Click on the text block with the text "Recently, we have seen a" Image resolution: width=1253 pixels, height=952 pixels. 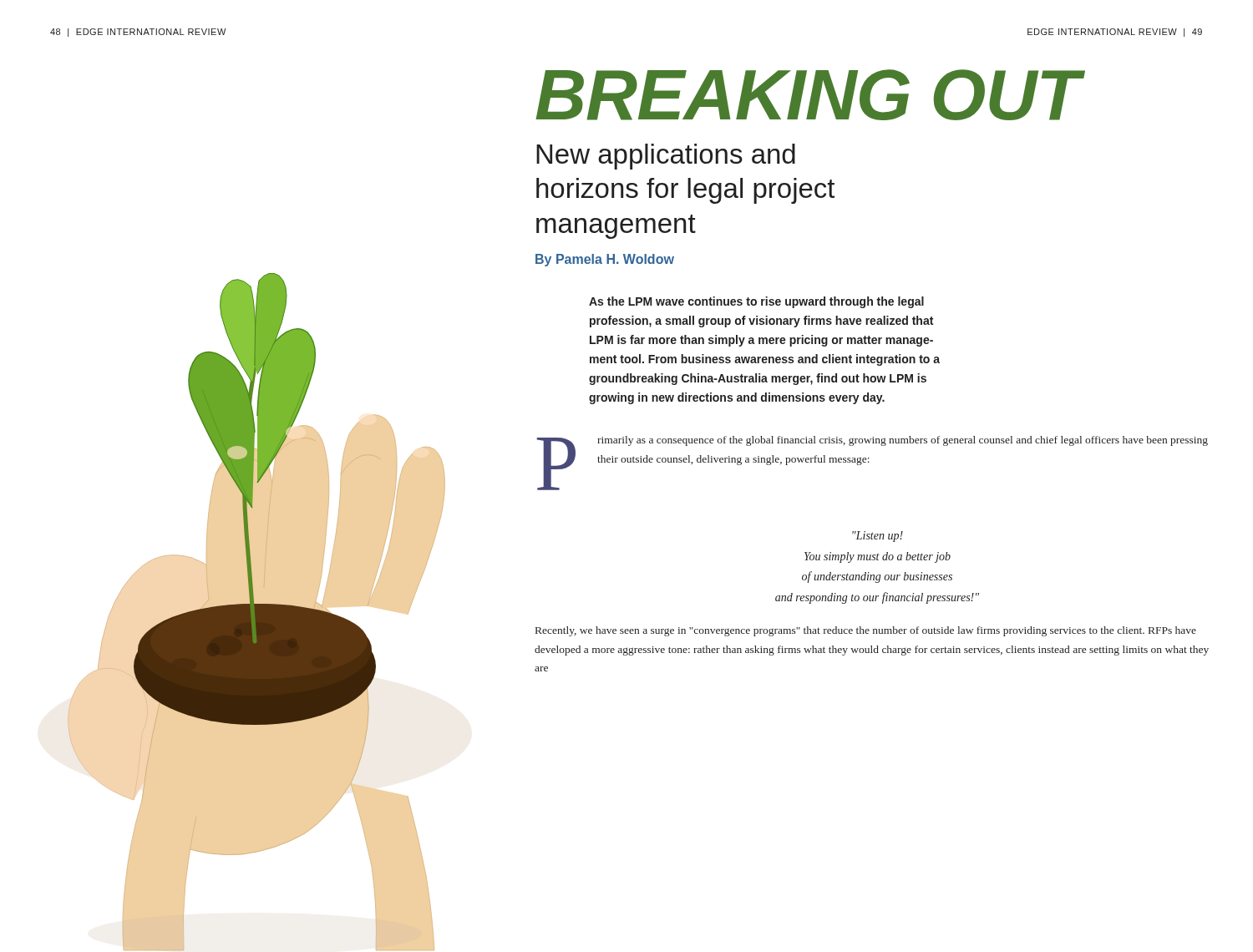[872, 649]
